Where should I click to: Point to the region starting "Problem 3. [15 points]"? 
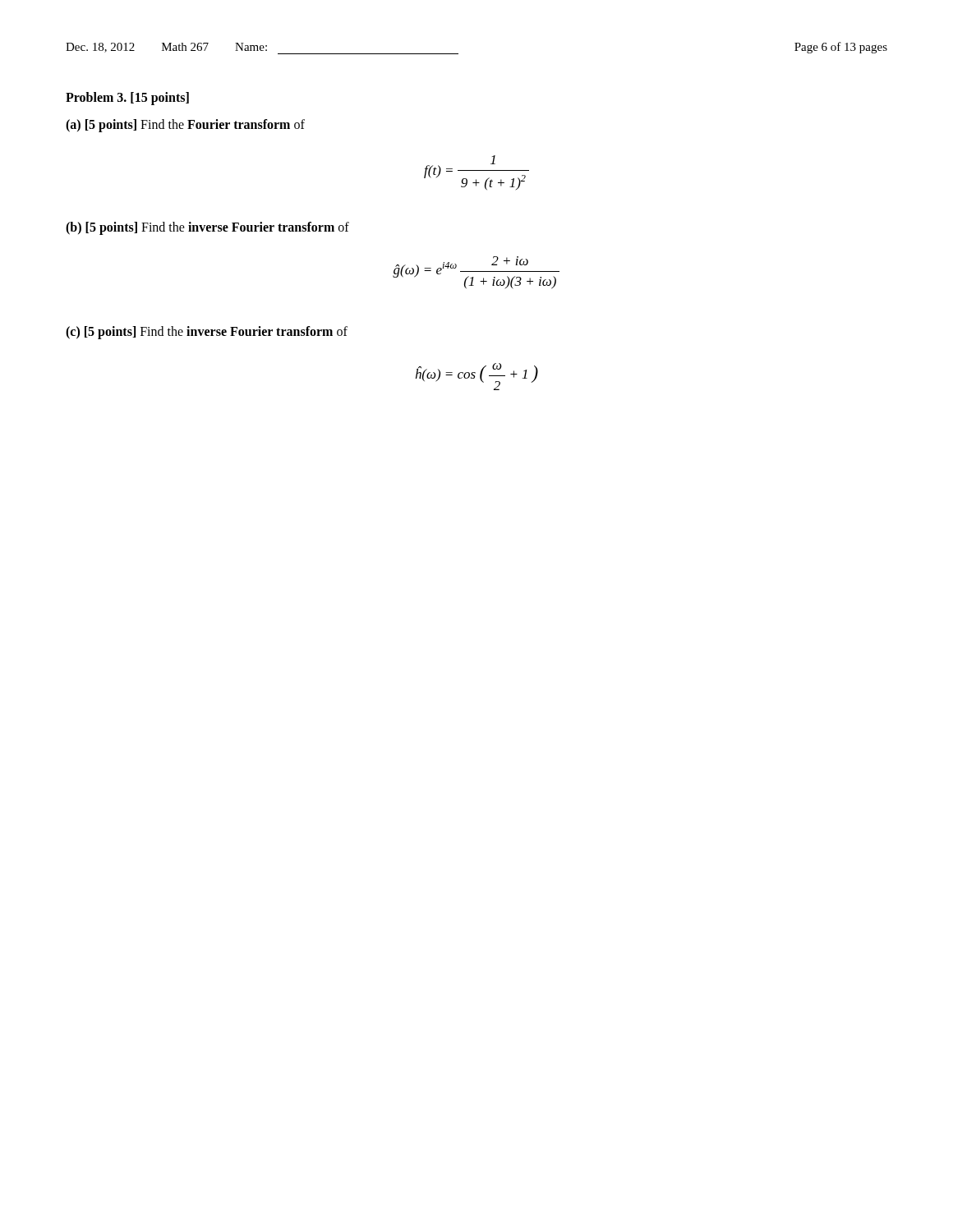pyautogui.click(x=128, y=97)
